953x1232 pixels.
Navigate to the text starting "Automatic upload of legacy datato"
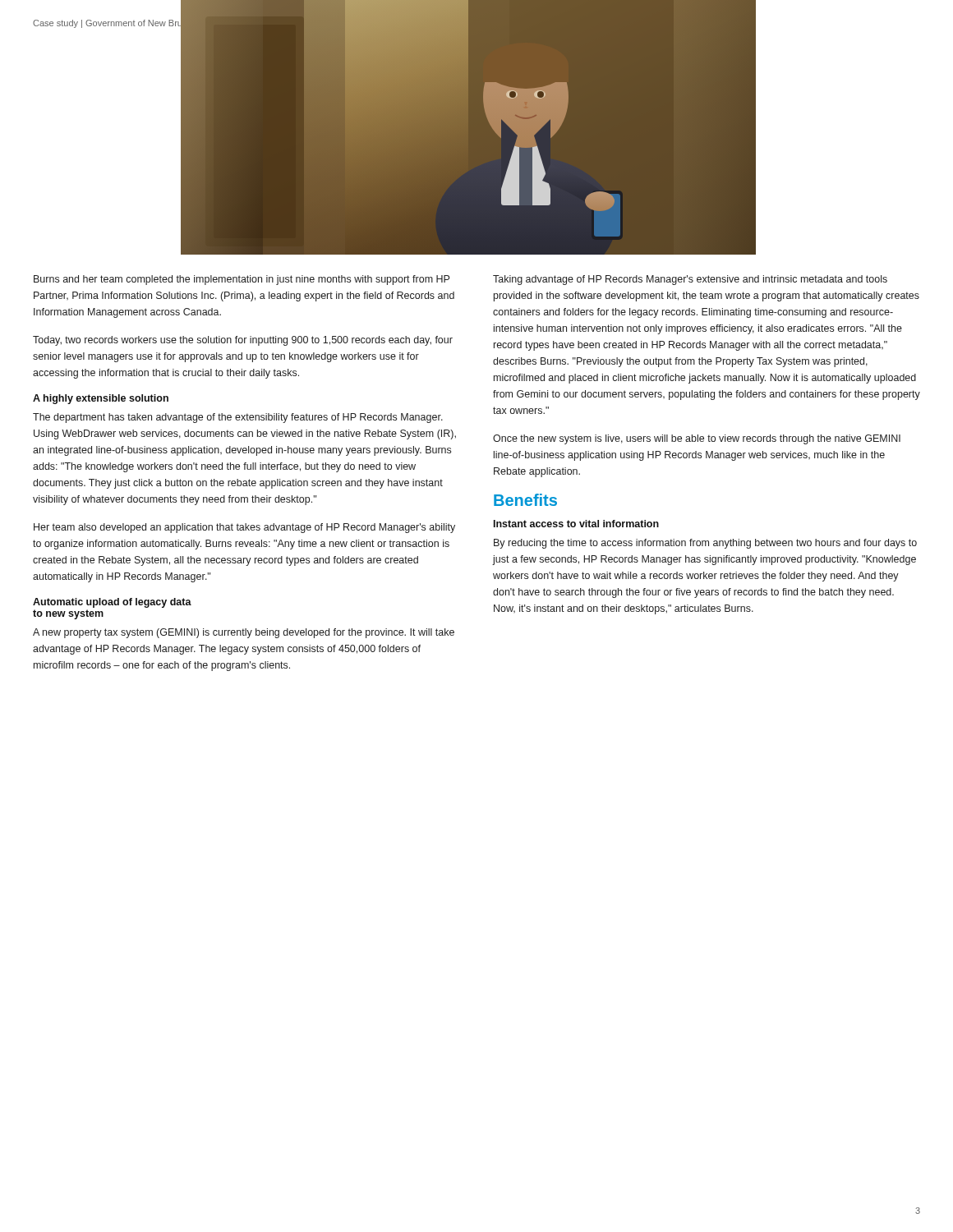click(x=112, y=608)
